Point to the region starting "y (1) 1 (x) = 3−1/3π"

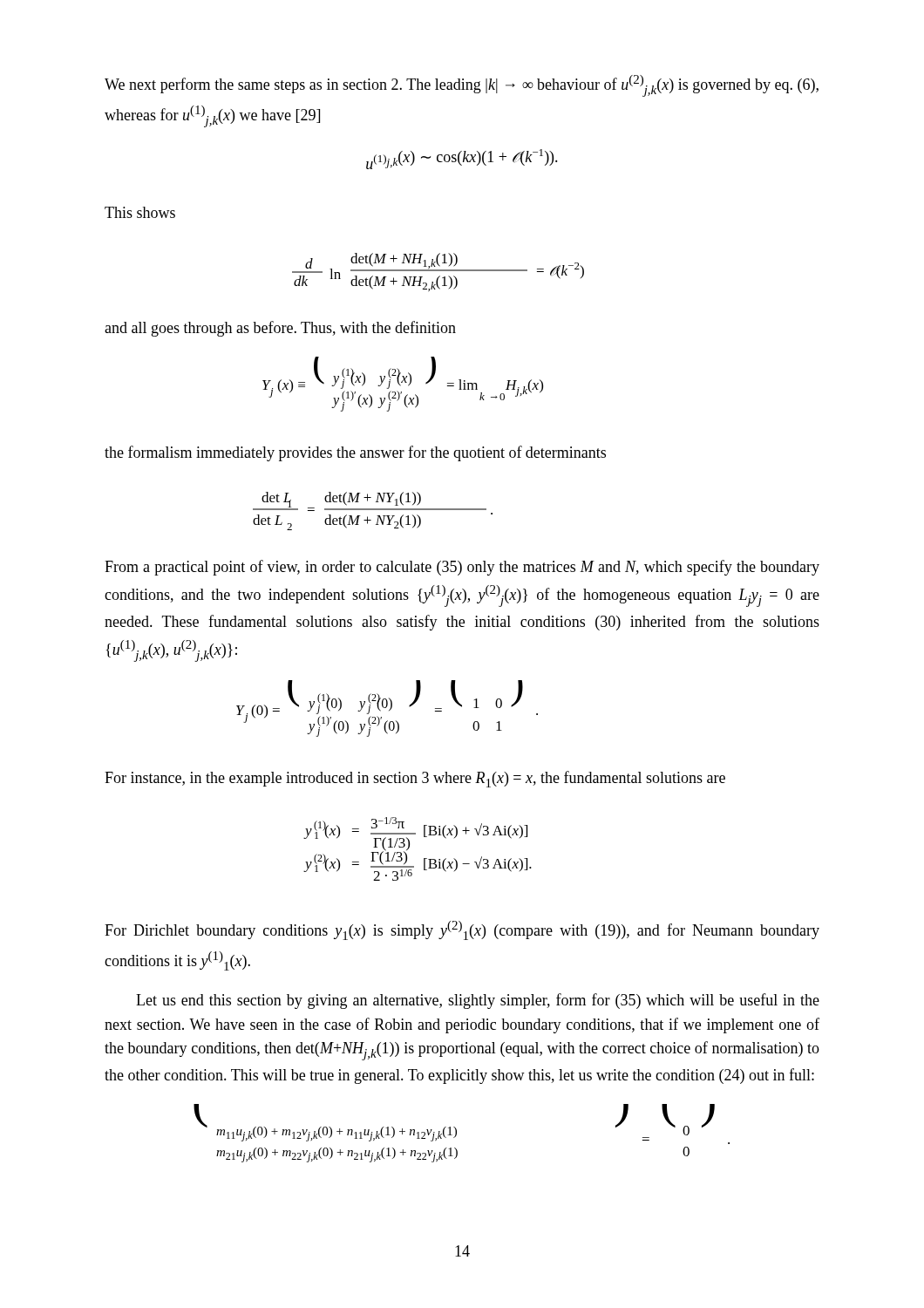point(519,851)
